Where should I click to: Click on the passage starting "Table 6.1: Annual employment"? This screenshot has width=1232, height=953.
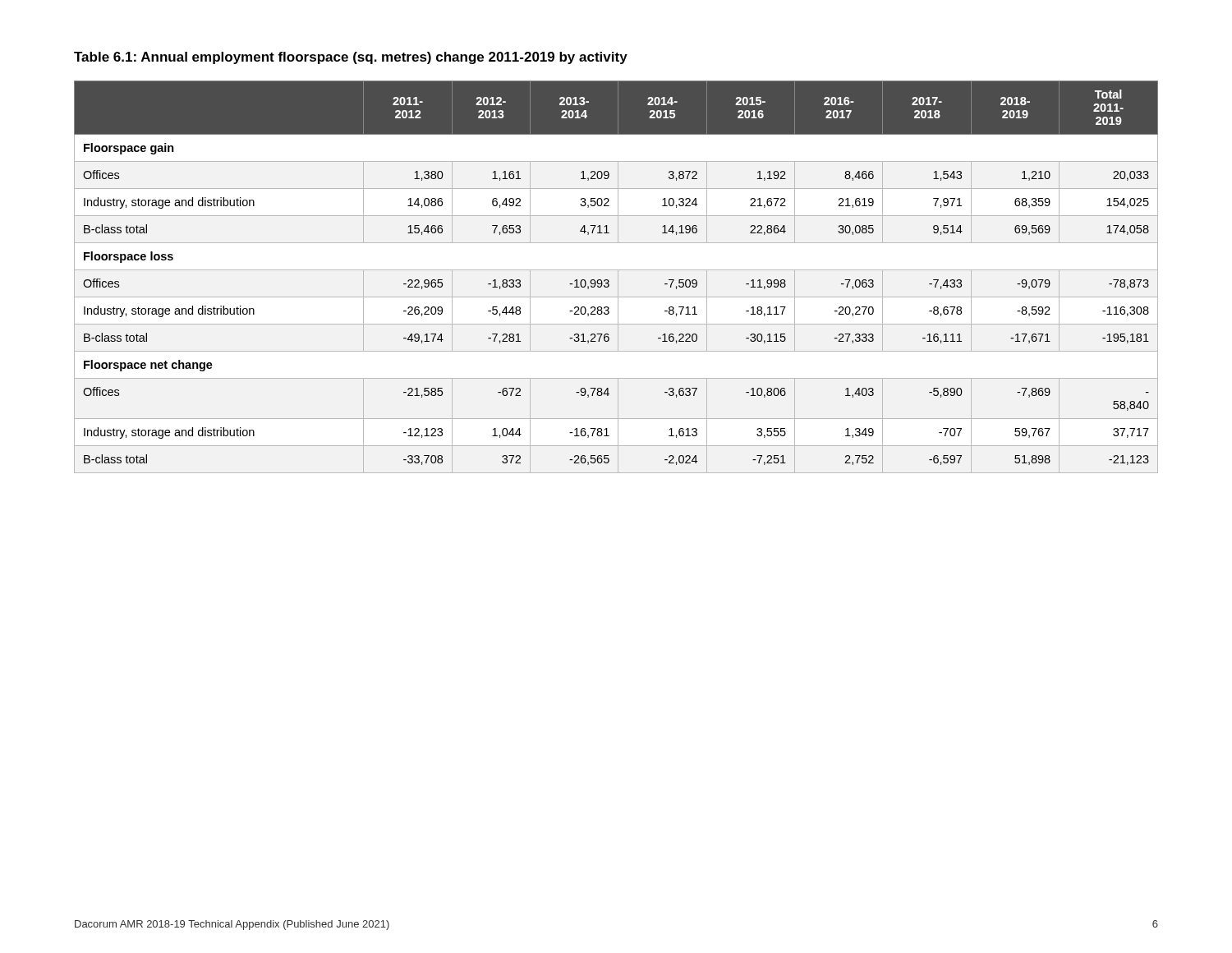click(351, 57)
